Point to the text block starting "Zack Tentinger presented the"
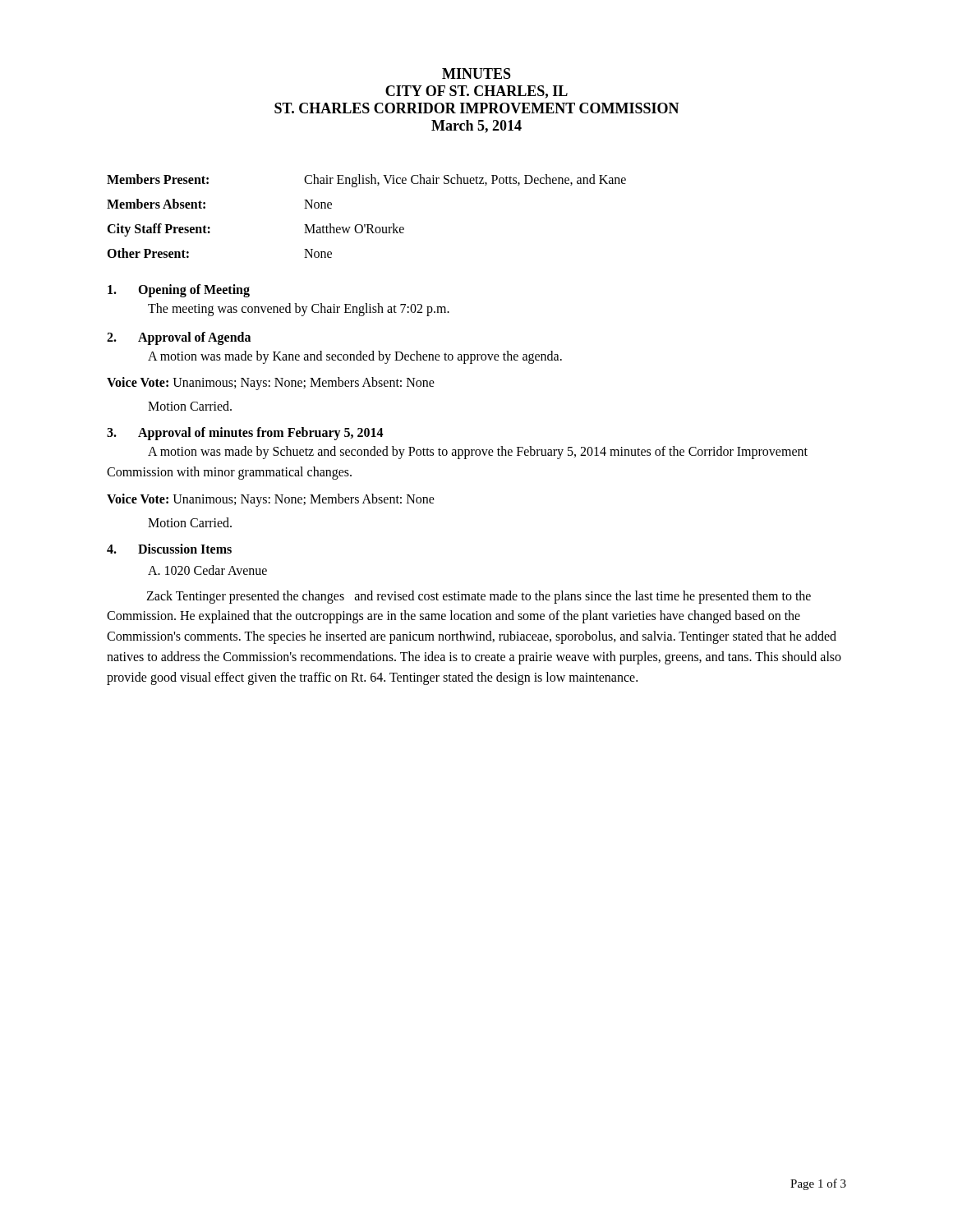The image size is (953, 1232). coord(474,636)
